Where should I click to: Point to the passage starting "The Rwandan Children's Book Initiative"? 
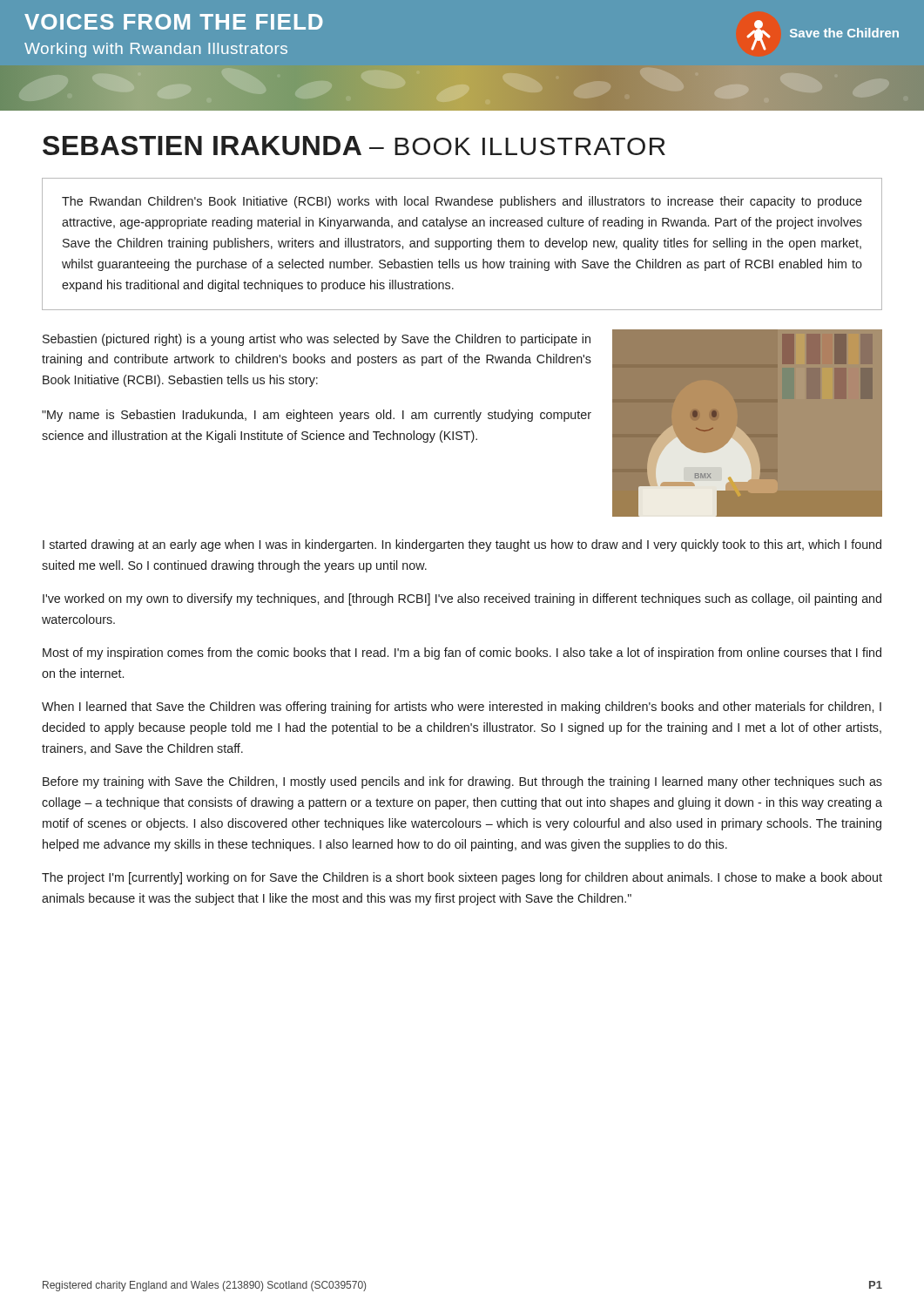point(462,243)
